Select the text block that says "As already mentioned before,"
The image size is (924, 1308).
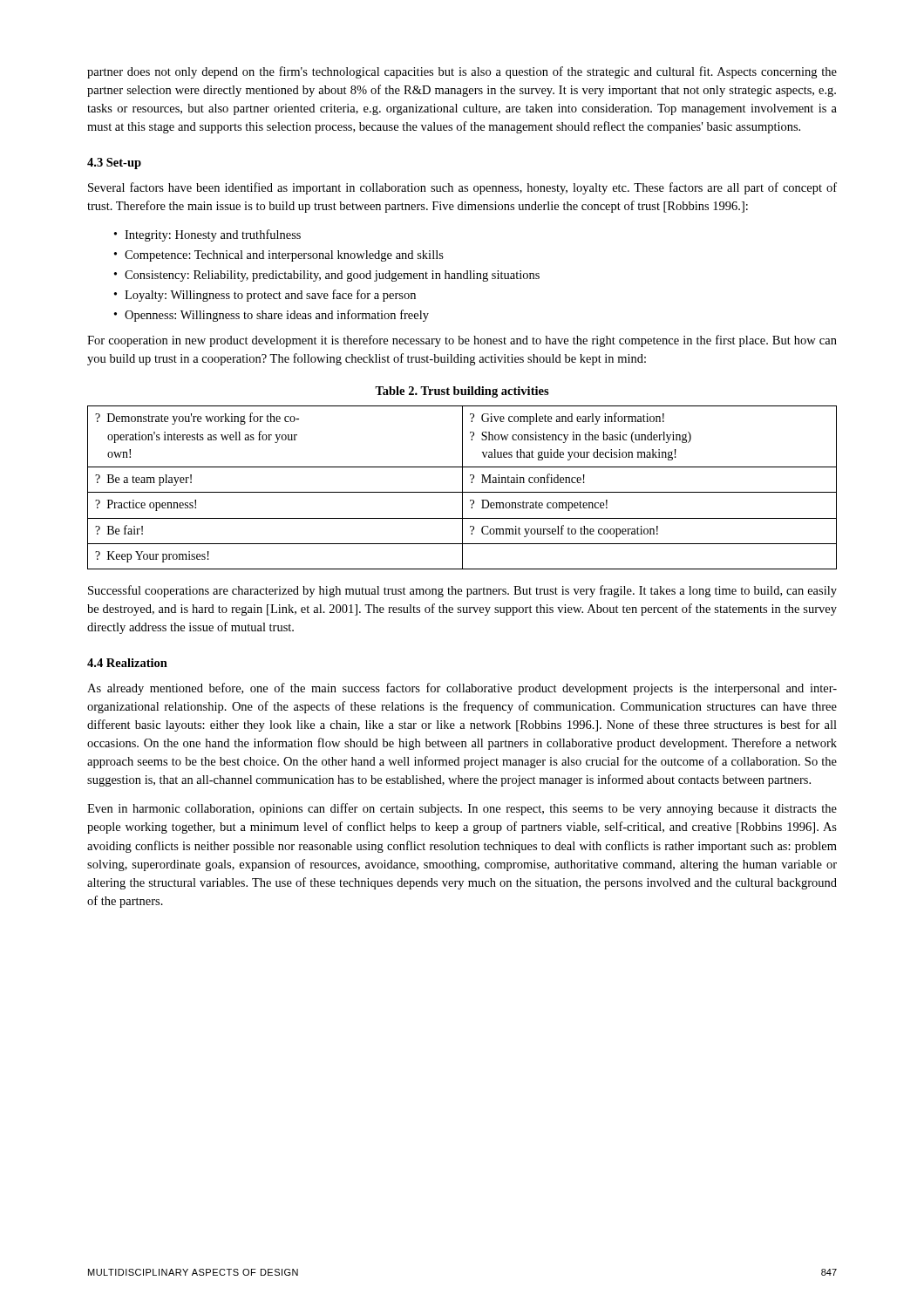click(x=462, y=734)
